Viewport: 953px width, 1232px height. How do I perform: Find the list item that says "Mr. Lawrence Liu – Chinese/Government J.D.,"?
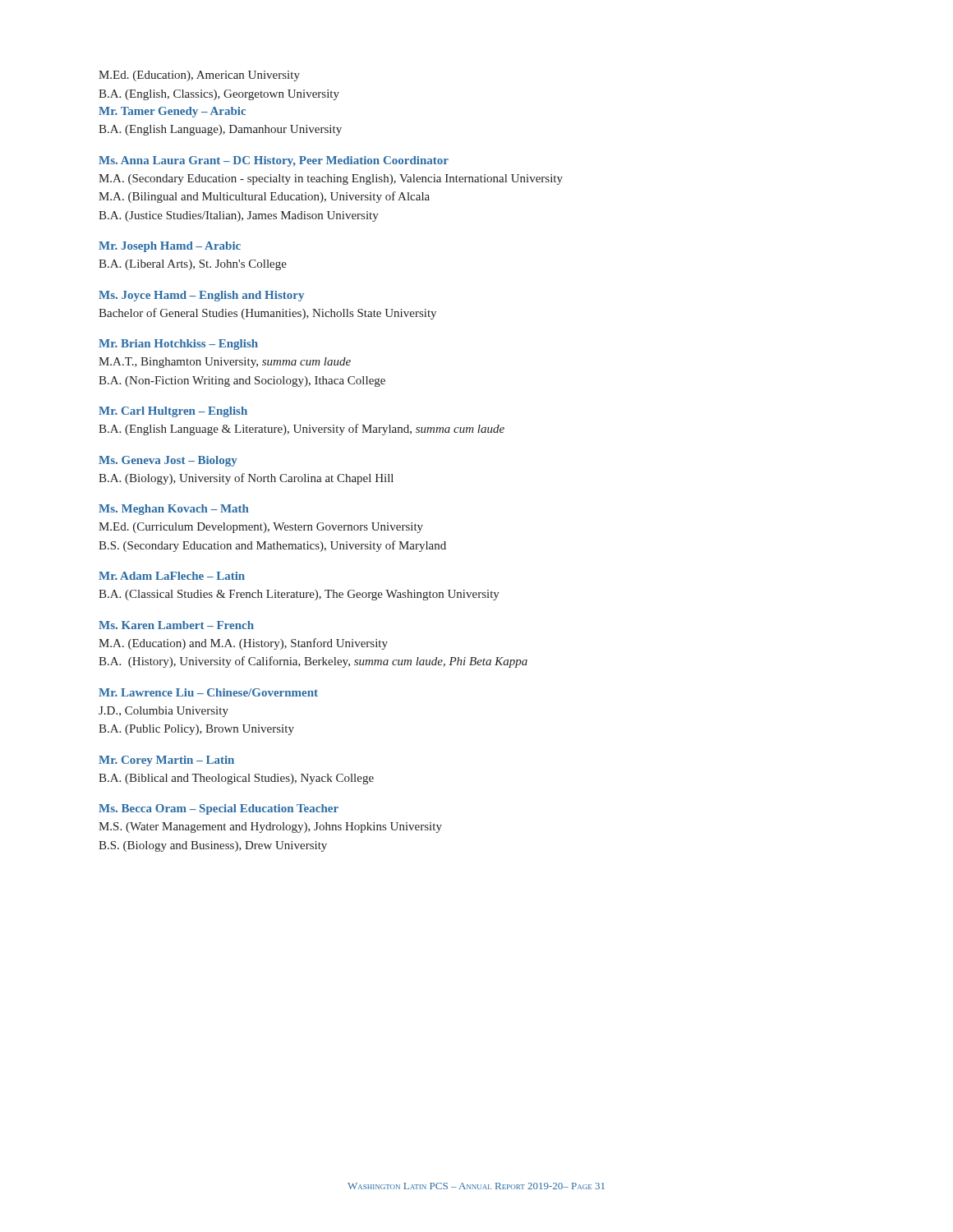(x=208, y=692)
